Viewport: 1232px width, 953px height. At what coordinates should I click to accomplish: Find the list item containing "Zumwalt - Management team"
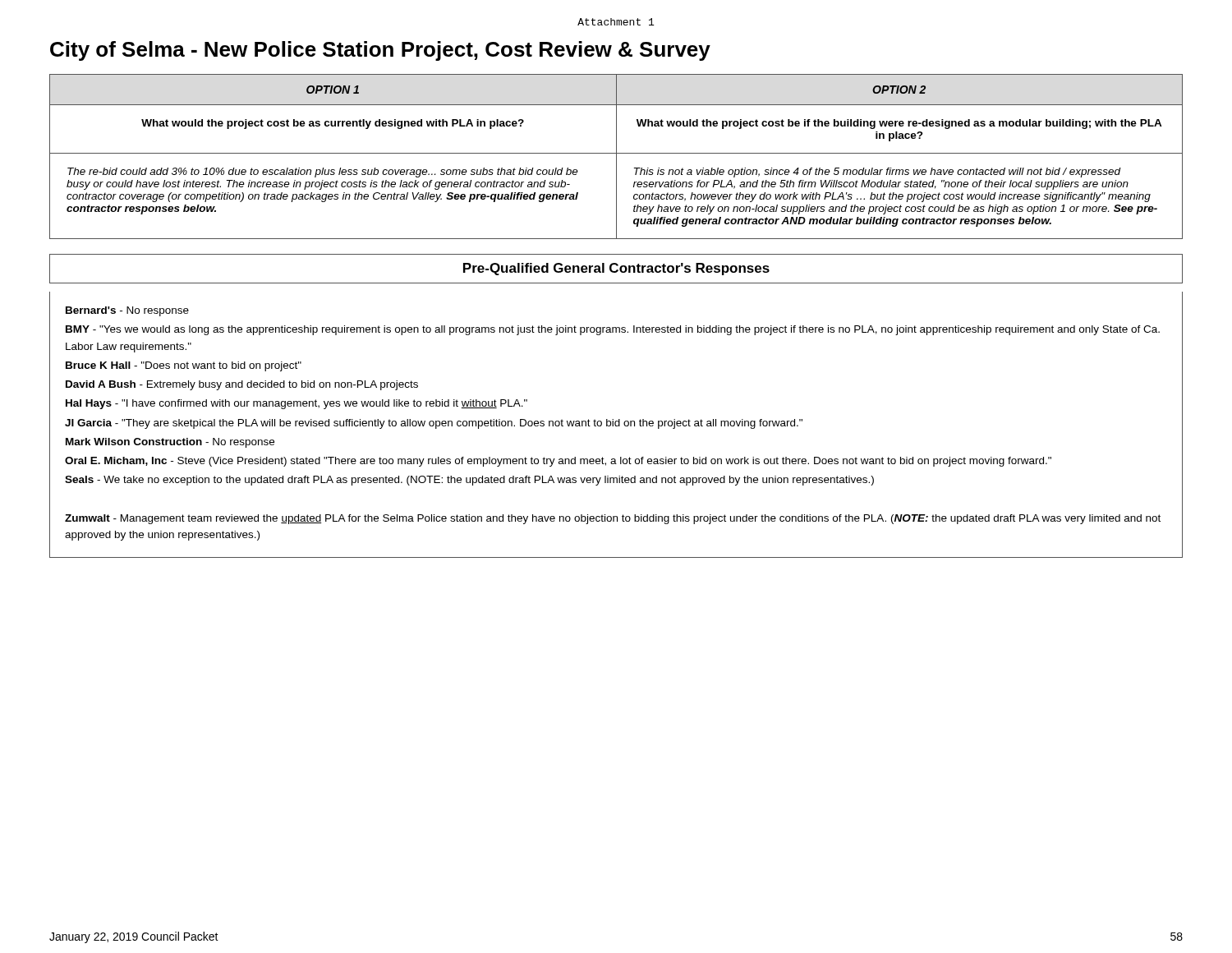[613, 526]
